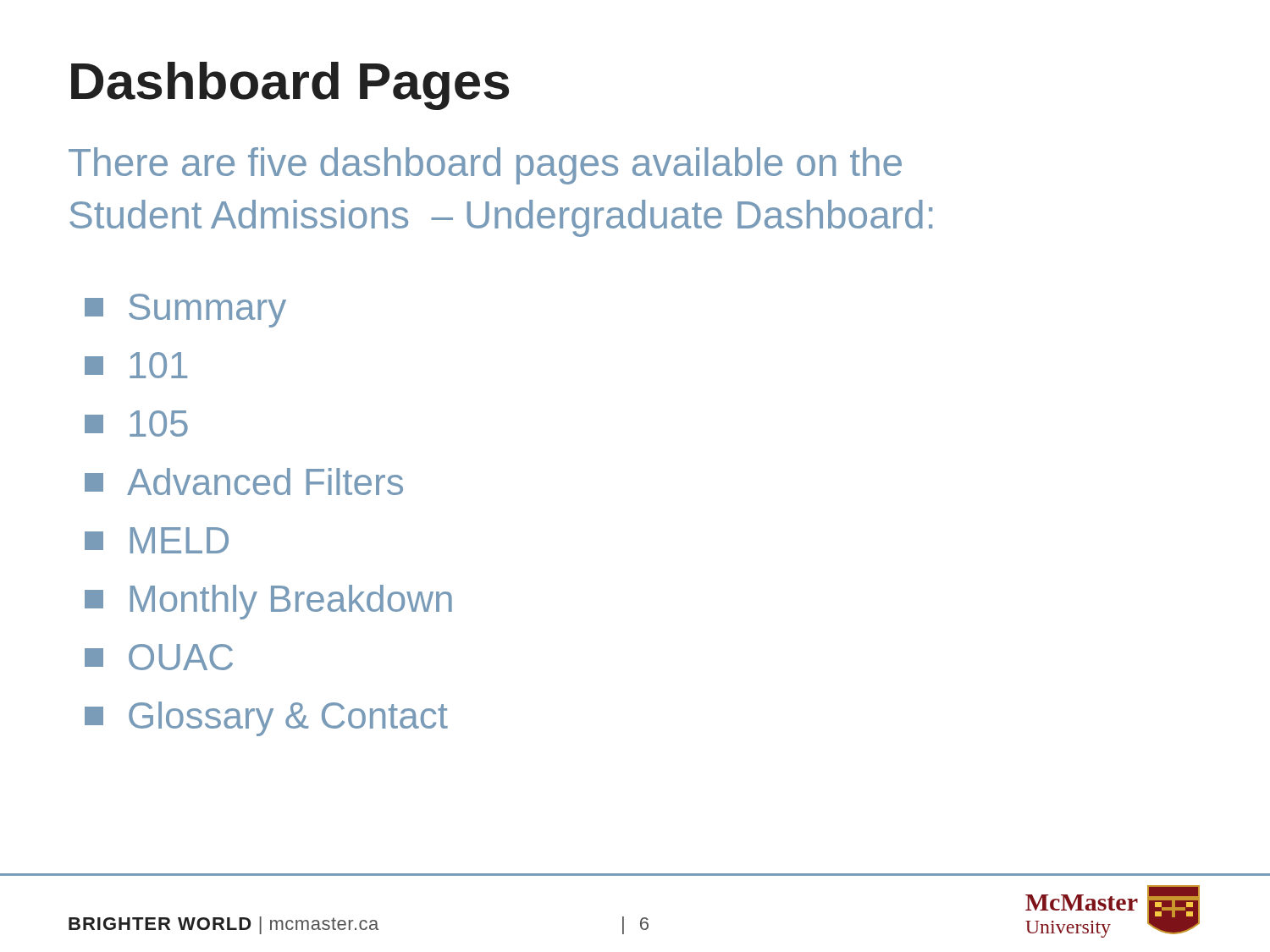
Task: Select the title
Action: click(x=289, y=81)
